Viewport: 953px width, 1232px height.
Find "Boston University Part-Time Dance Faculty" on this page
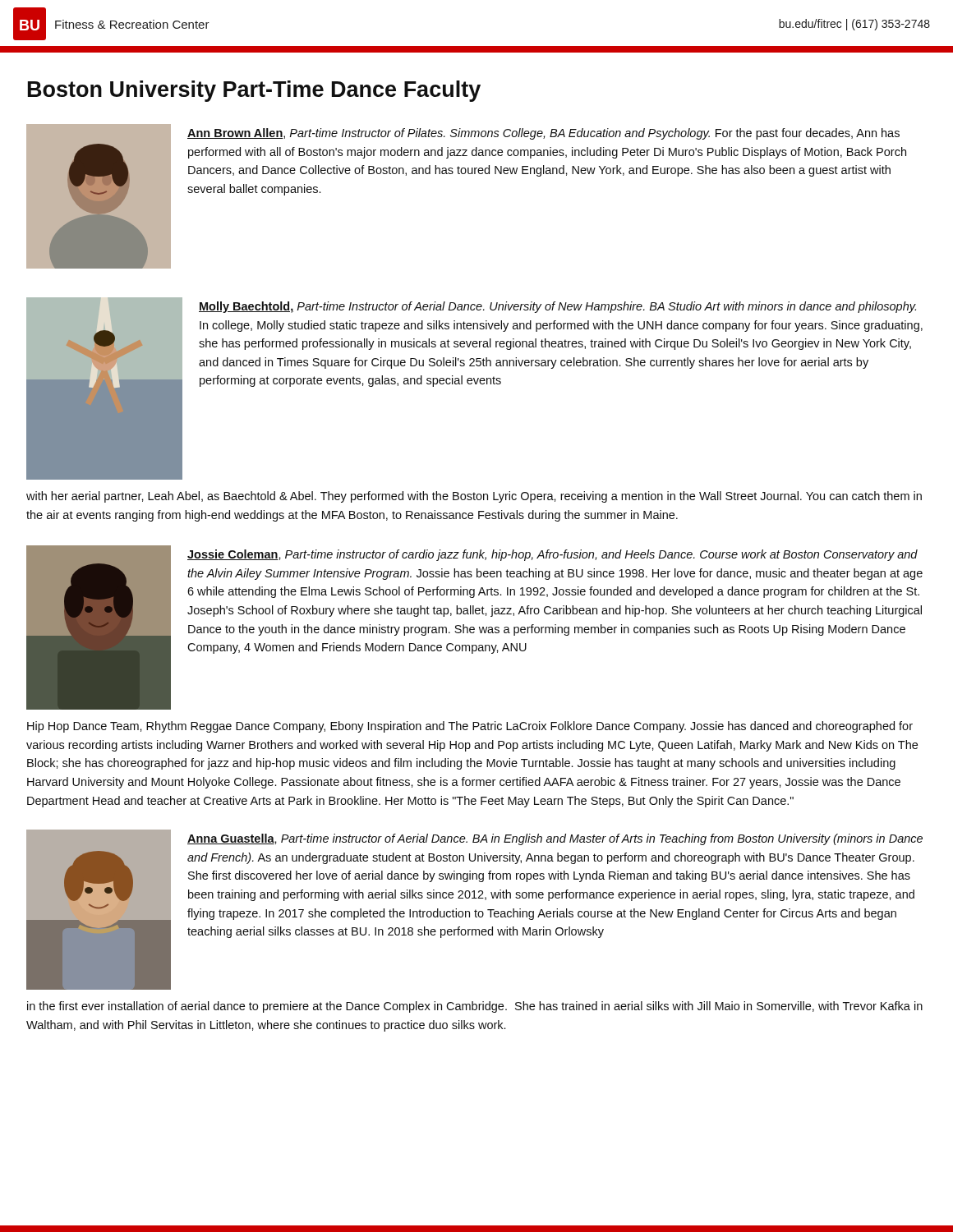click(x=254, y=90)
